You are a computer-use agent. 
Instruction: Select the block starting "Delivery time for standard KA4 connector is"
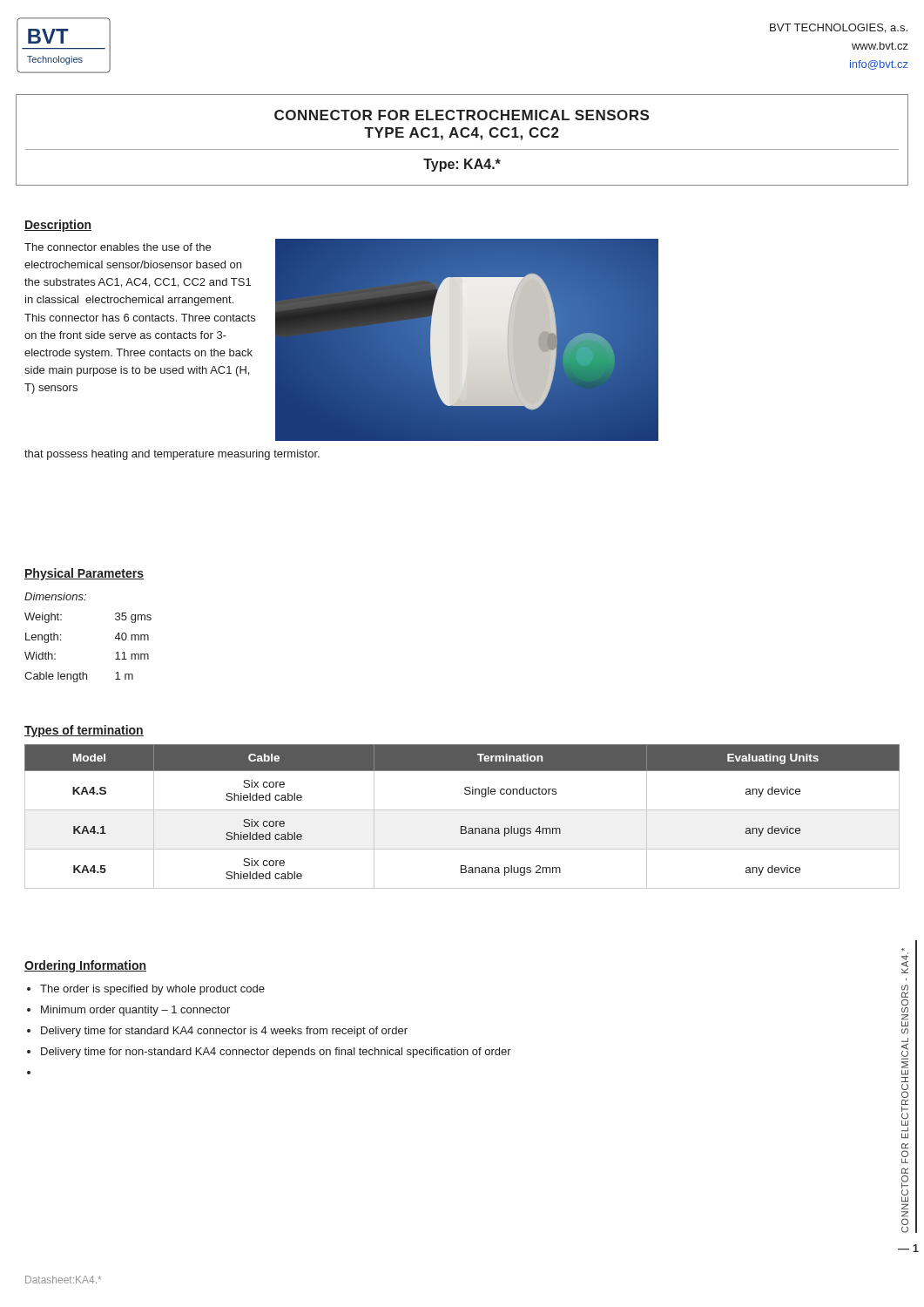pos(224,1031)
